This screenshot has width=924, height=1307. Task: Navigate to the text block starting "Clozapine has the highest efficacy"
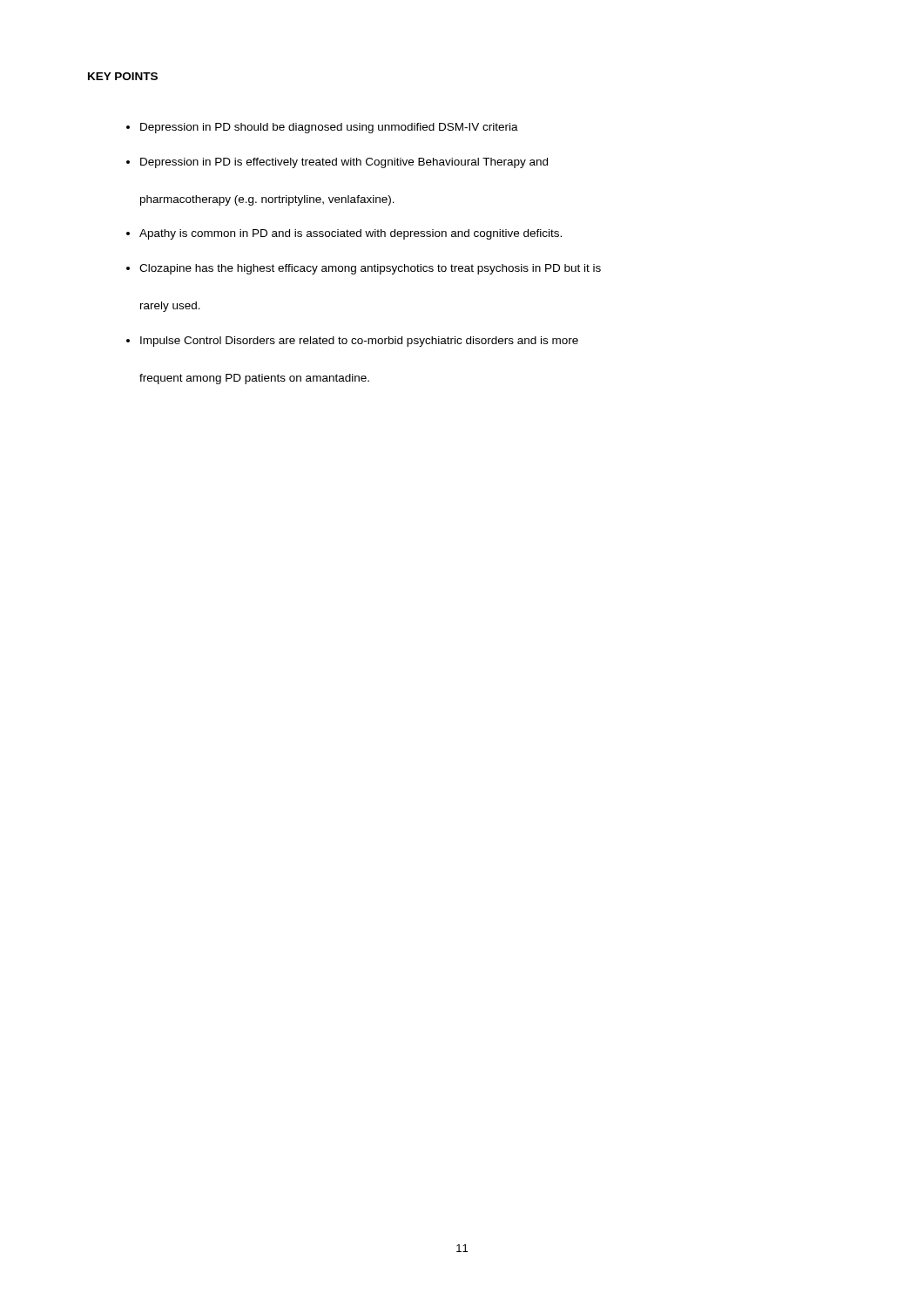[x=370, y=269]
